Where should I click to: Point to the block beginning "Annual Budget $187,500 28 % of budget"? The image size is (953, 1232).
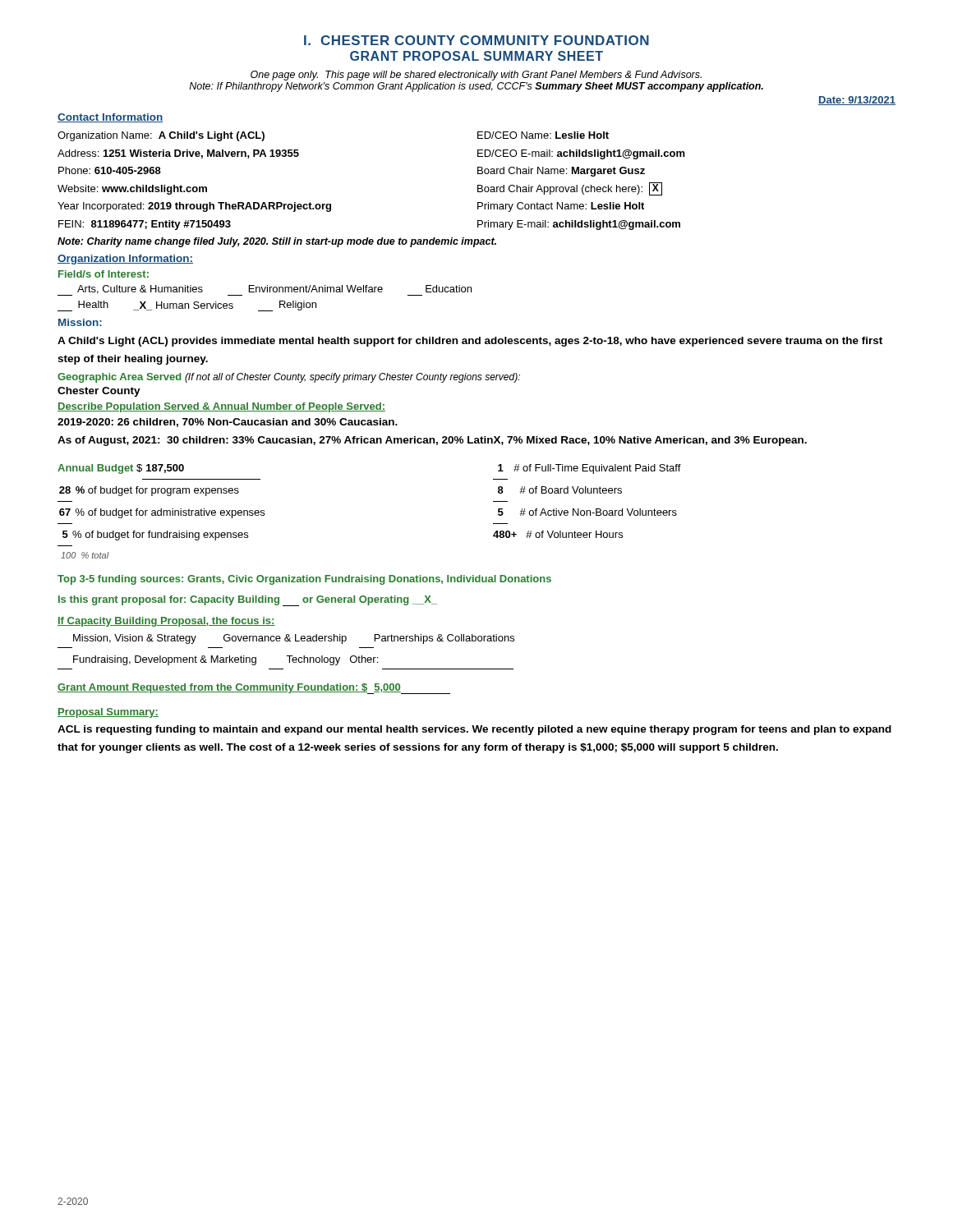(120, 469)
